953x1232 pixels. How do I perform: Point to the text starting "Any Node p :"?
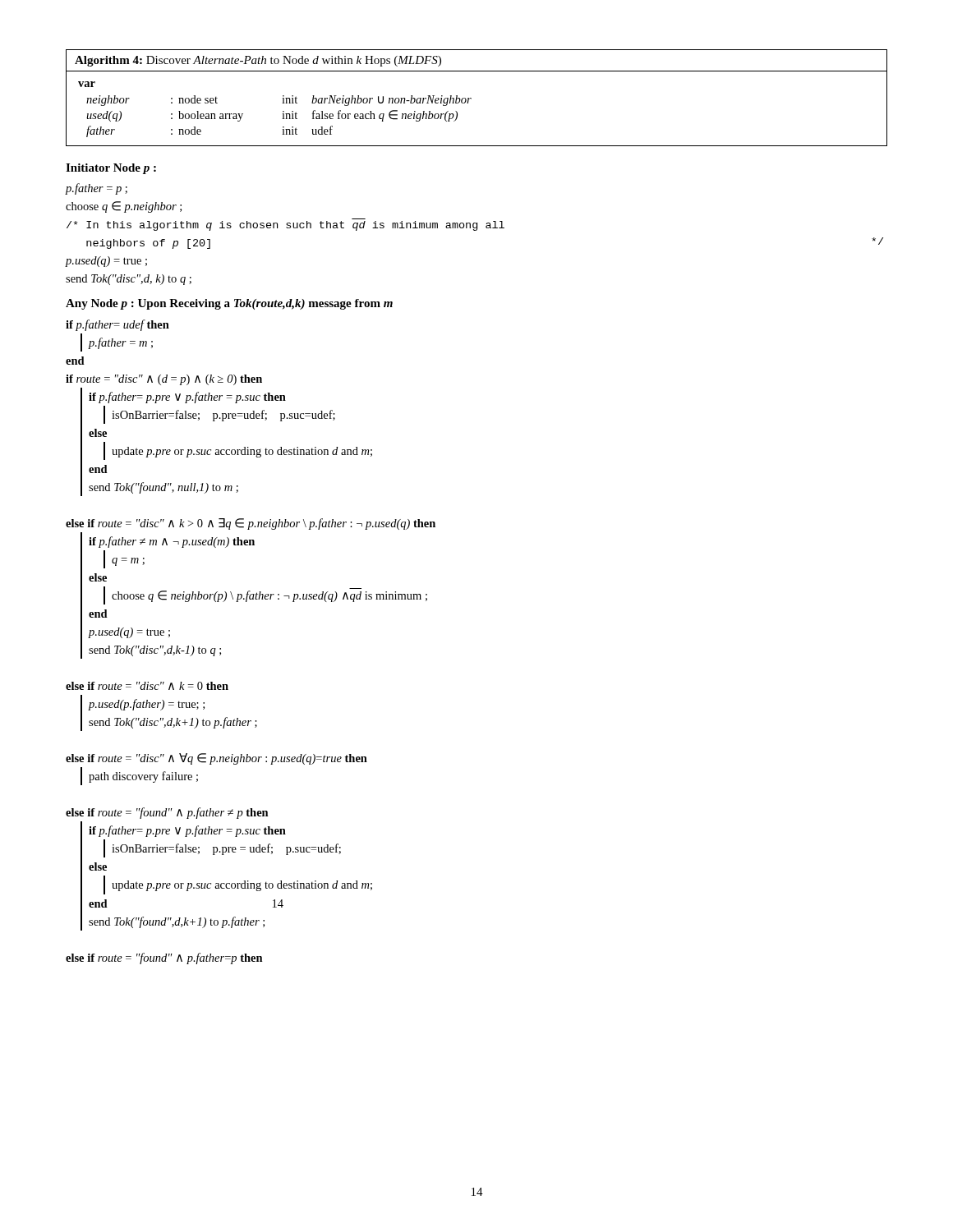tap(229, 303)
